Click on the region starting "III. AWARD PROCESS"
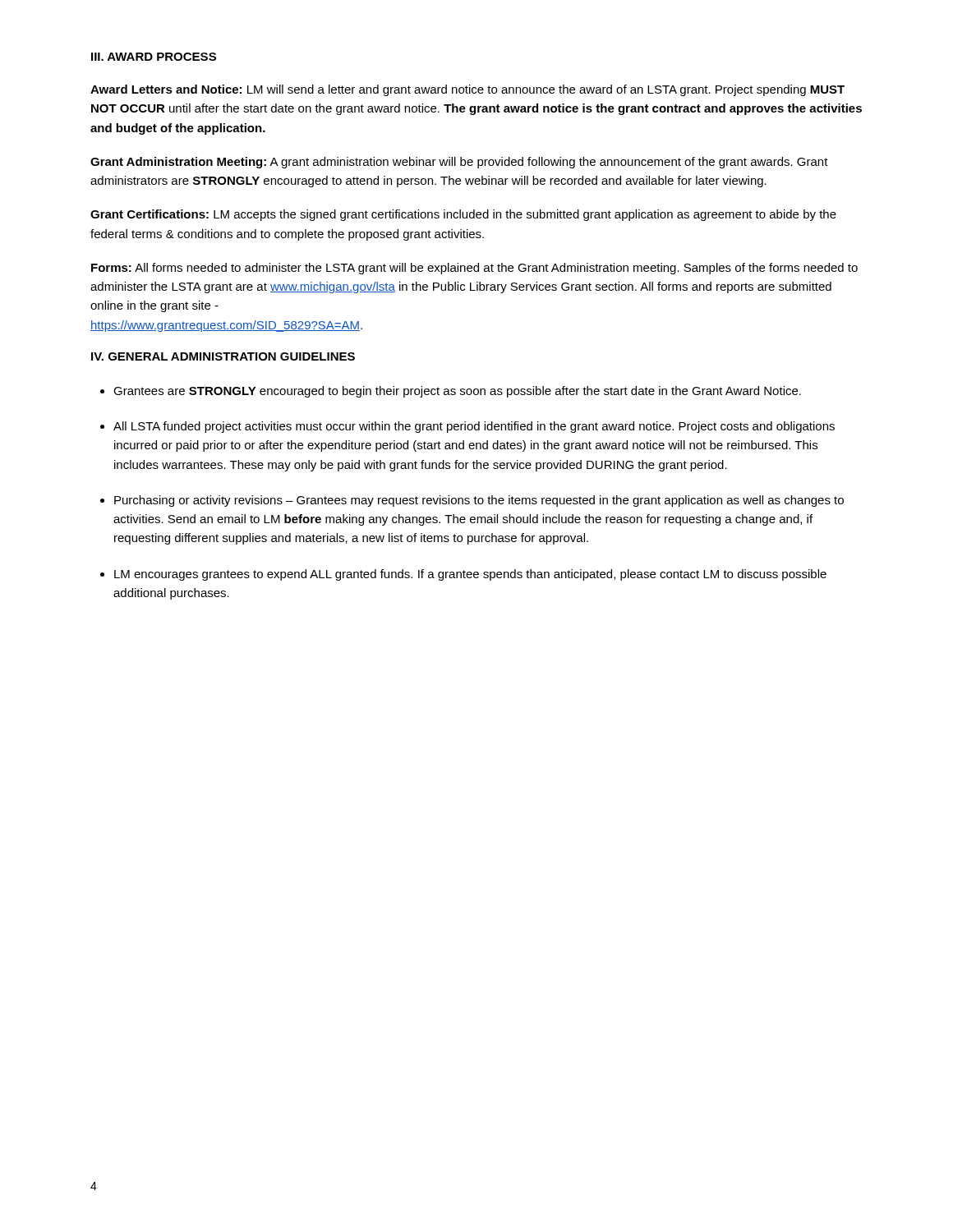The height and width of the screenshot is (1232, 953). 153,56
